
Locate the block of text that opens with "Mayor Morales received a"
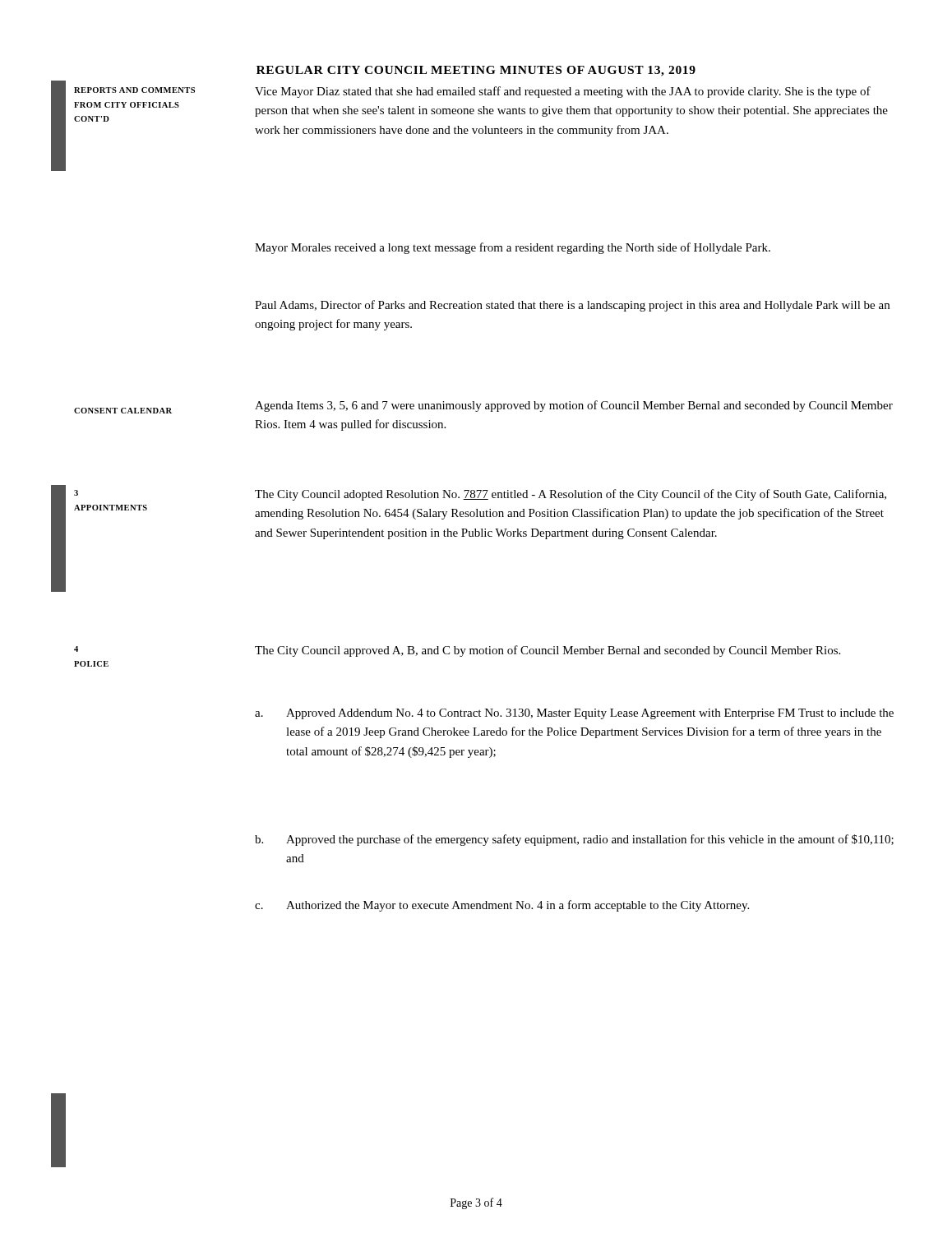point(580,248)
